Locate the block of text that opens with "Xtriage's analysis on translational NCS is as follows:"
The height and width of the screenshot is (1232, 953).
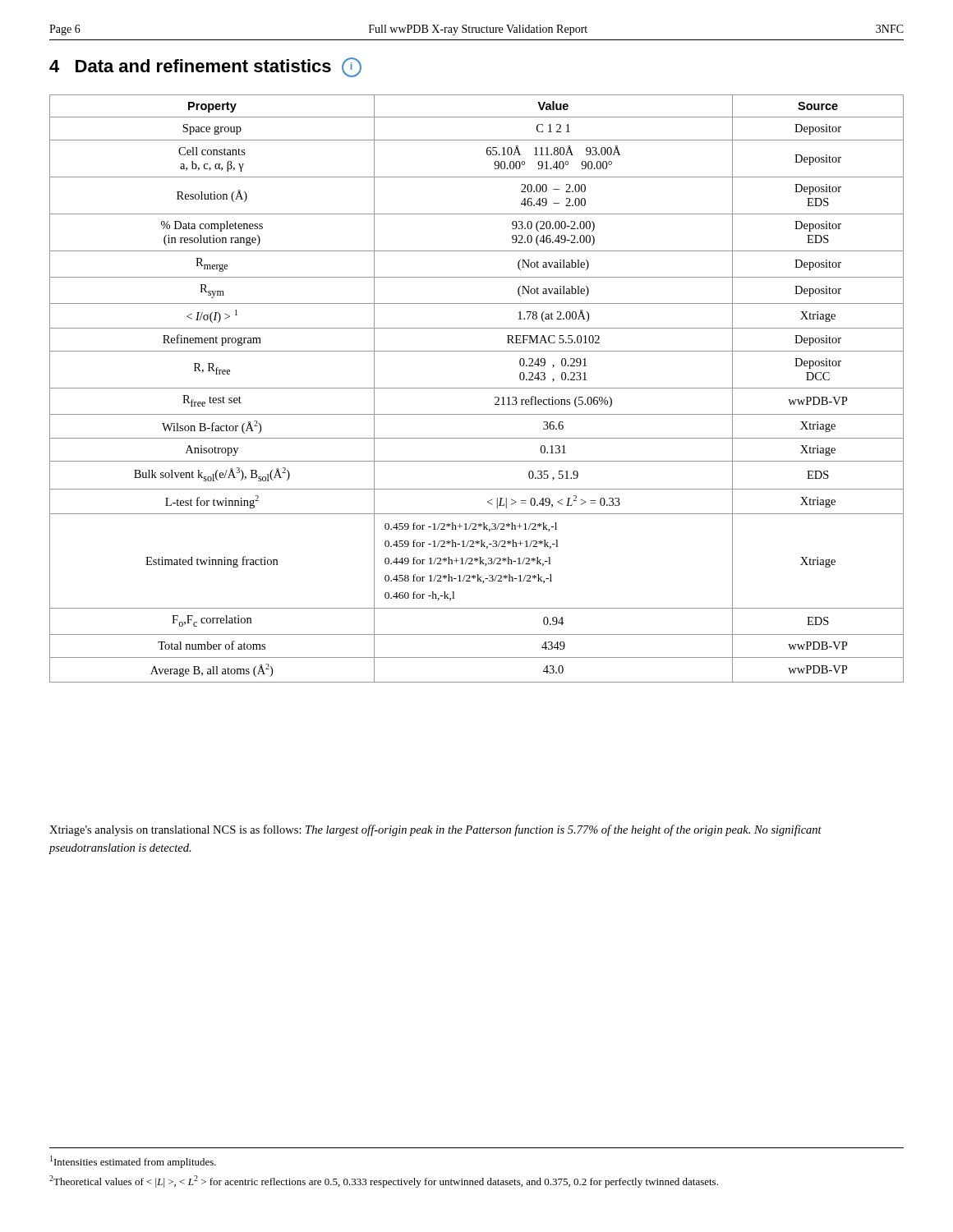pos(435,838)
